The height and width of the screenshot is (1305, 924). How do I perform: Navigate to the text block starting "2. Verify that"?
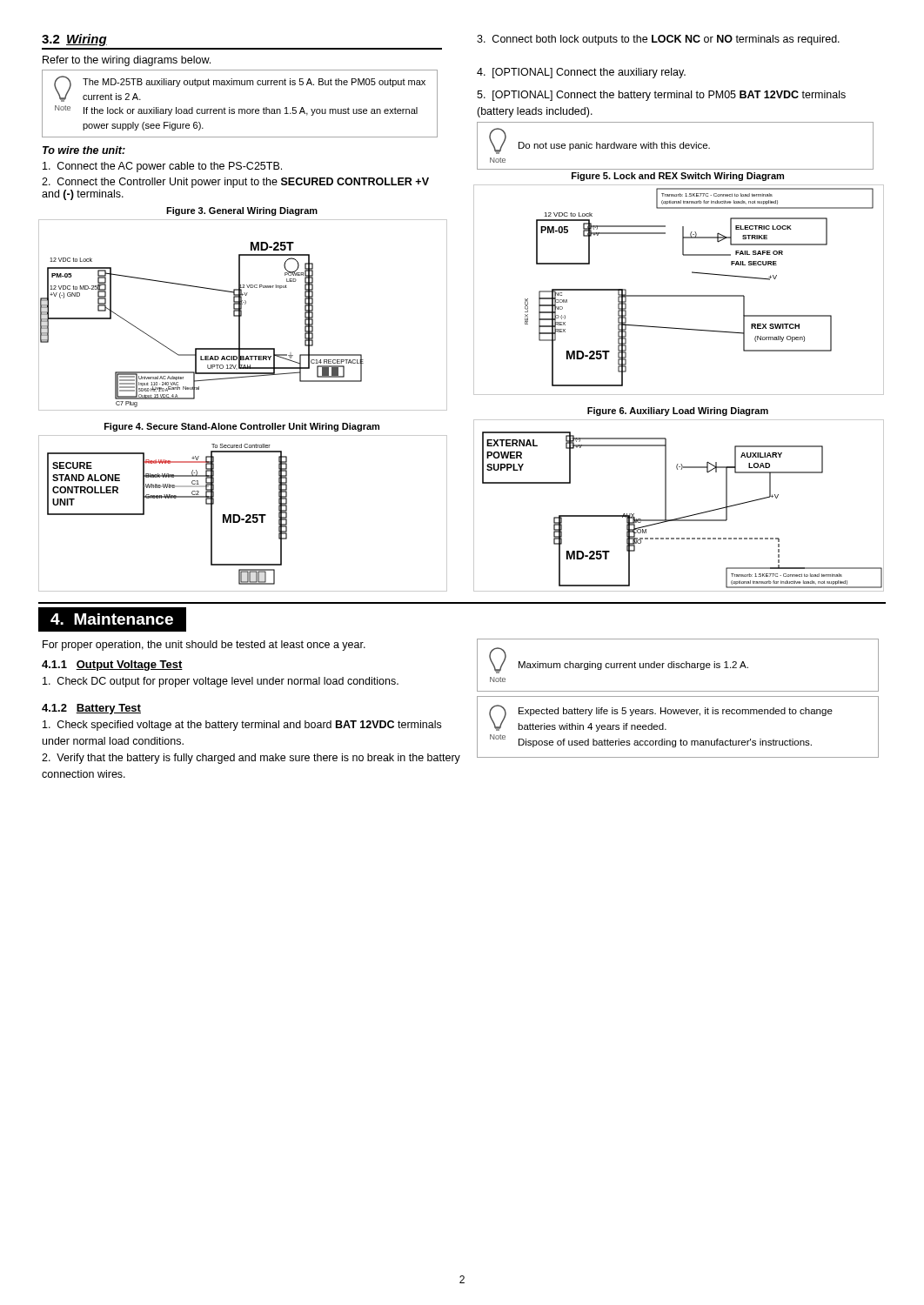[x=251, y=766]
